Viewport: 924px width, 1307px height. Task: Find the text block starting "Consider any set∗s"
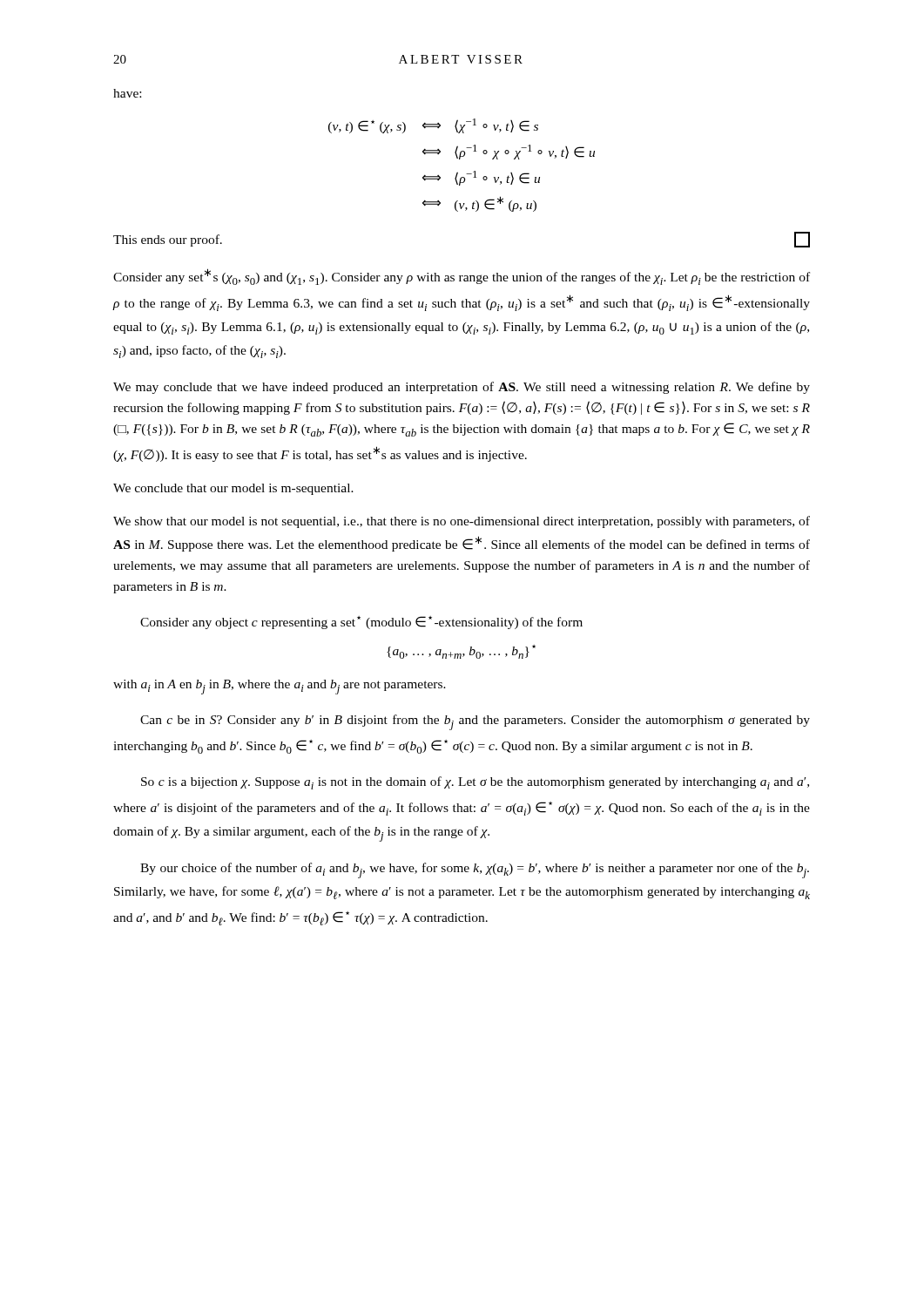(462, 313)
